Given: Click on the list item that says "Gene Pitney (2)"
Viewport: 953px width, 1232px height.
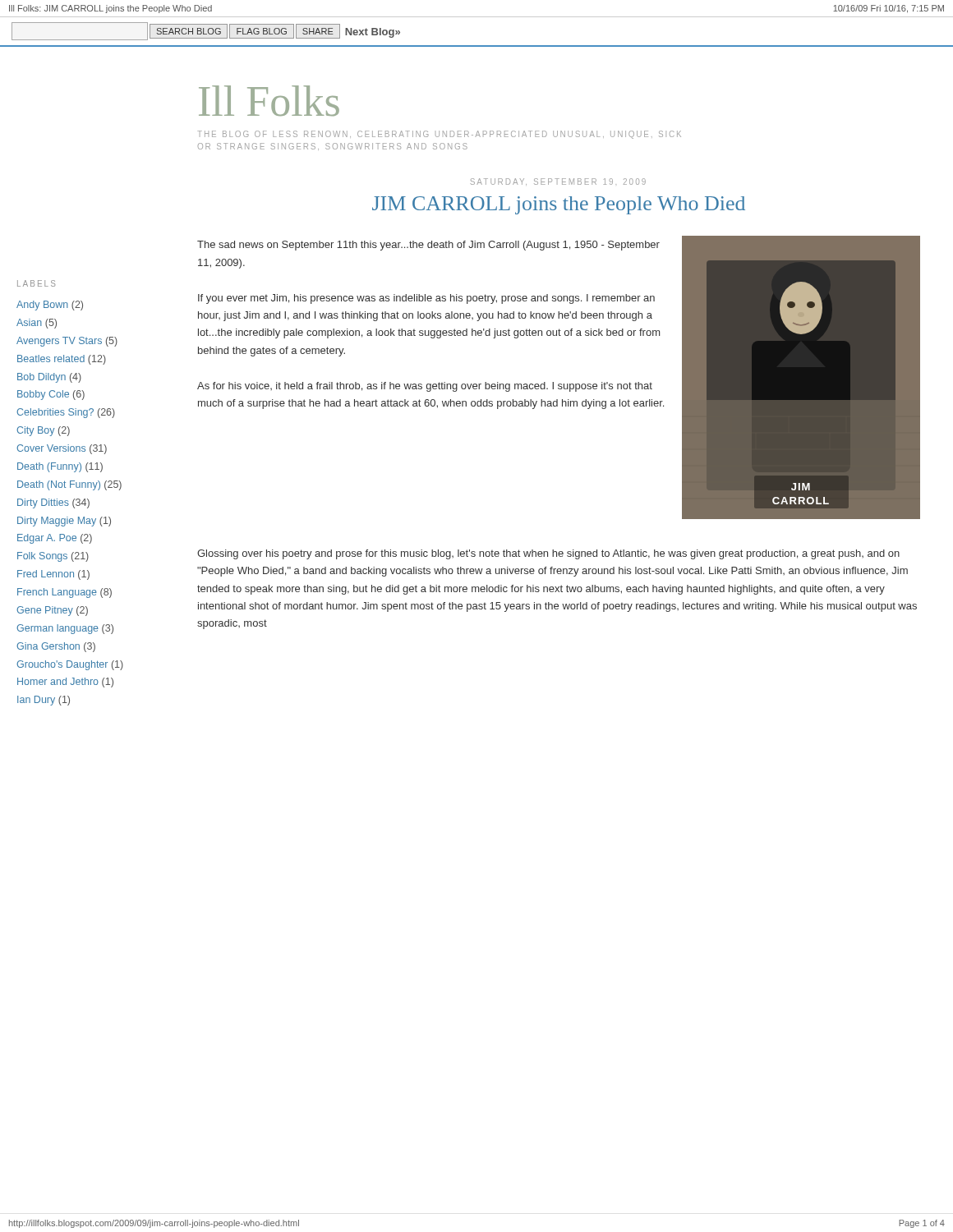Looking at the screenshot, I should 99,611.
